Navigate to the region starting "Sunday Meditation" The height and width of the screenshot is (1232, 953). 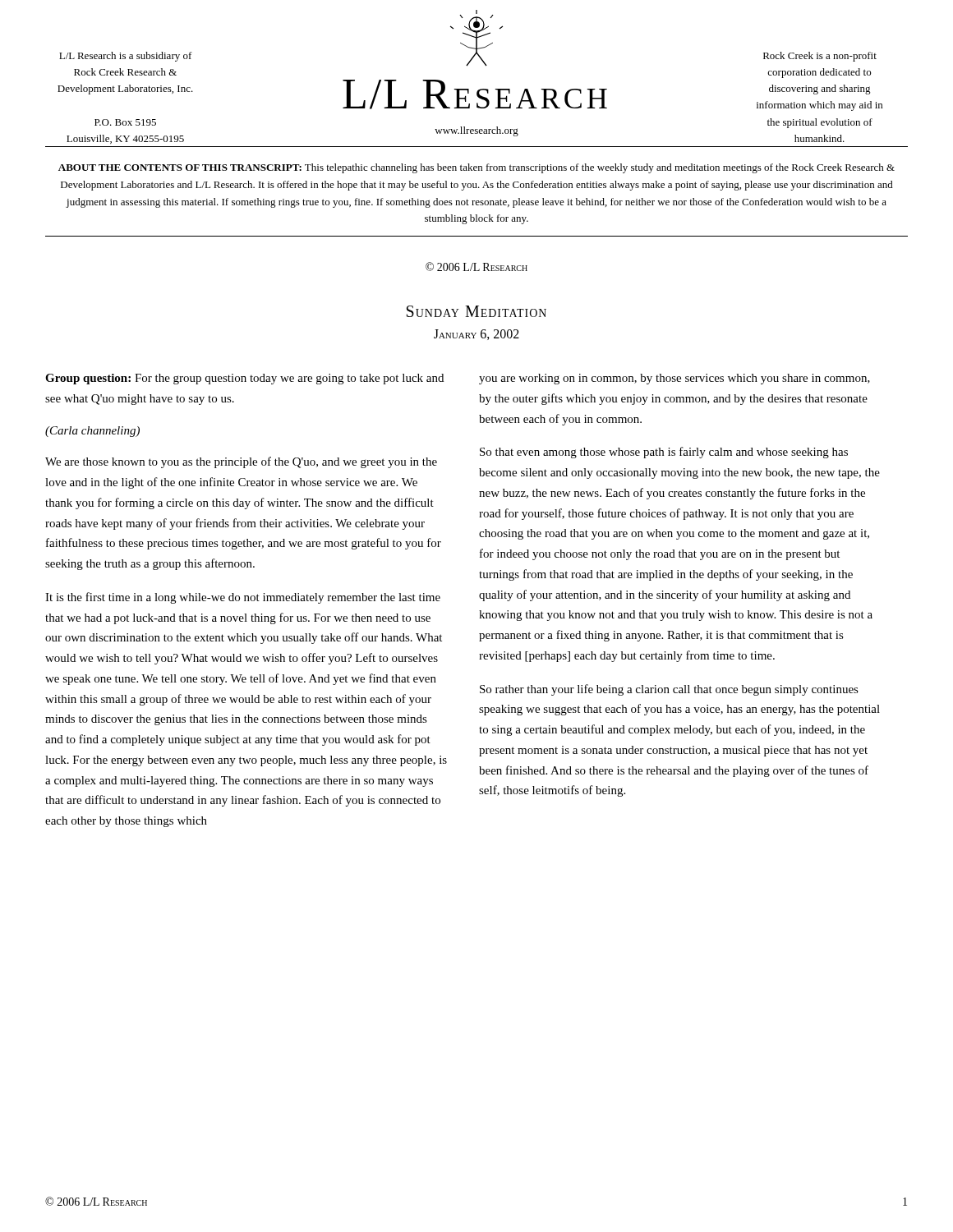[x=476, y=311]
